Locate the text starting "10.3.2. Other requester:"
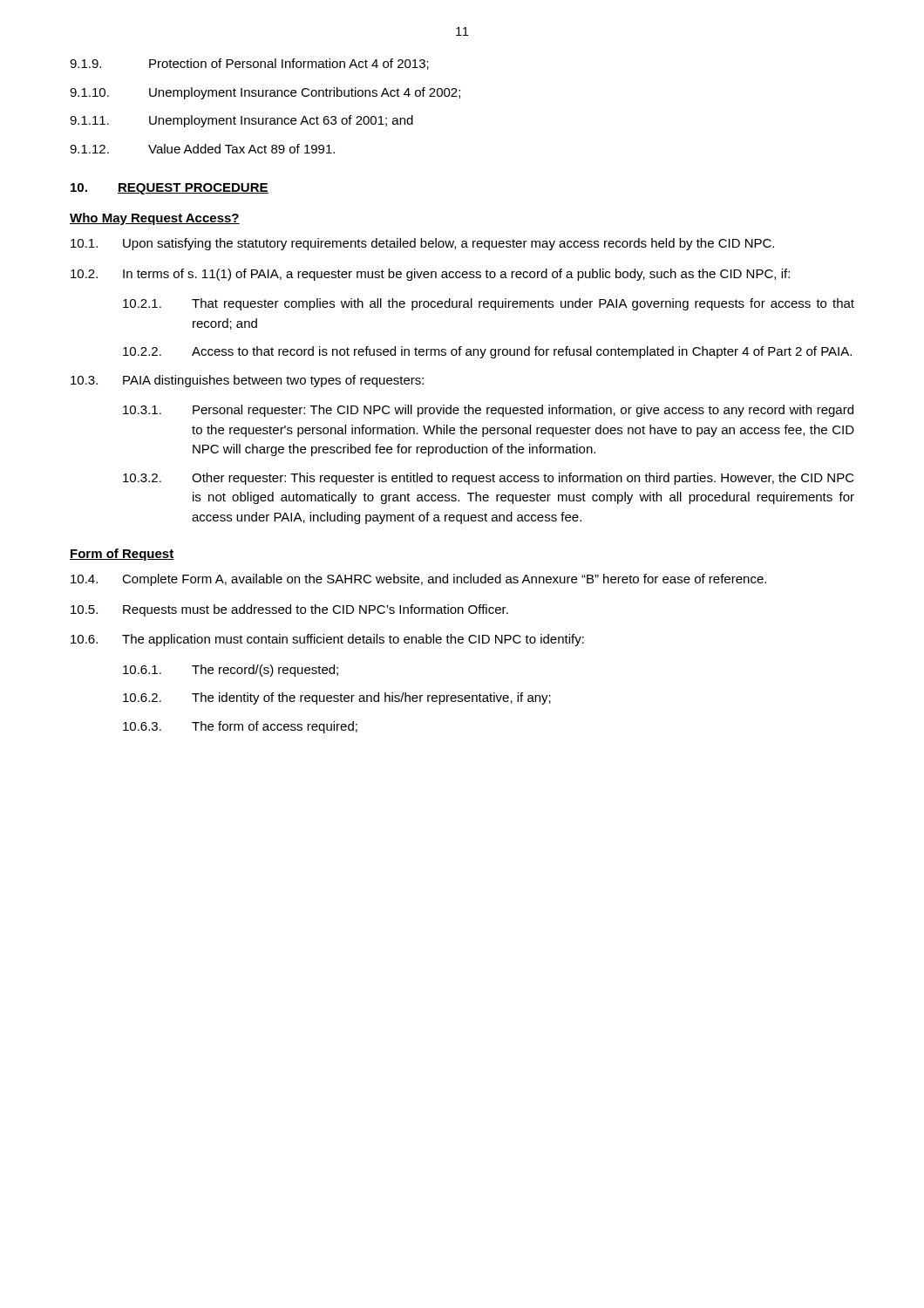Screen dimensions: 1308x924 488,497
